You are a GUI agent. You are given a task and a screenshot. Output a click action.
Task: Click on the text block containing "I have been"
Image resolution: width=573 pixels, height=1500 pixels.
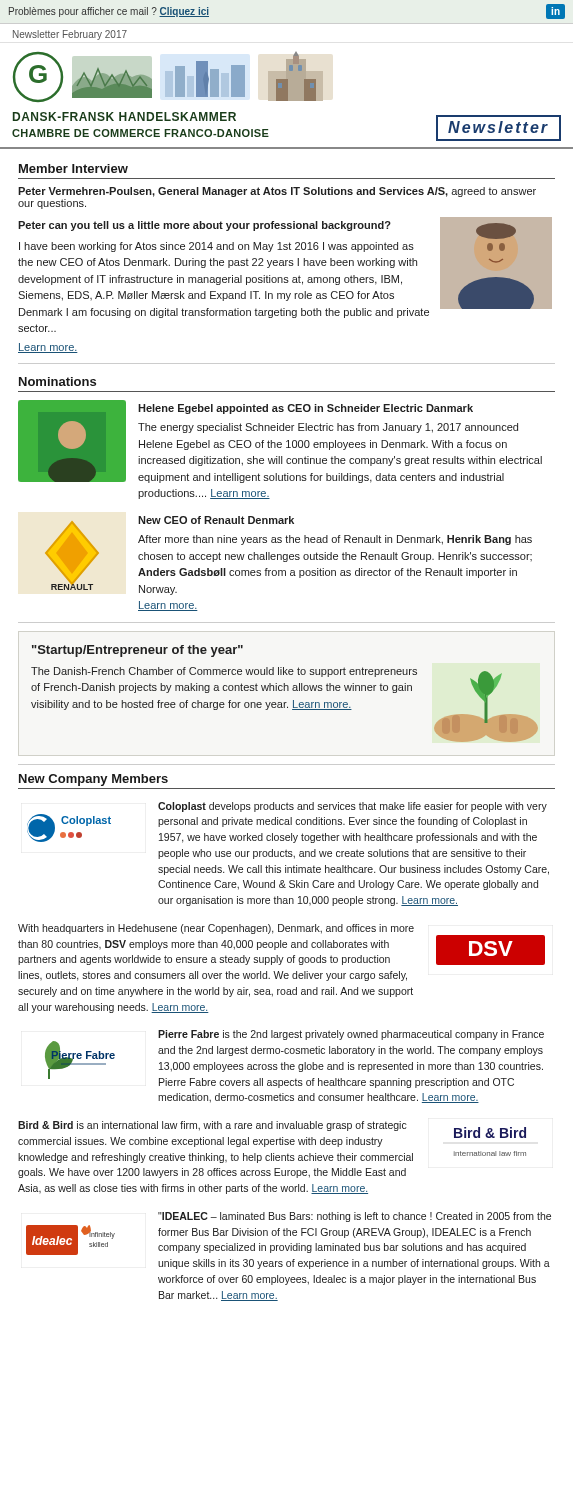[x=224, y=287]
